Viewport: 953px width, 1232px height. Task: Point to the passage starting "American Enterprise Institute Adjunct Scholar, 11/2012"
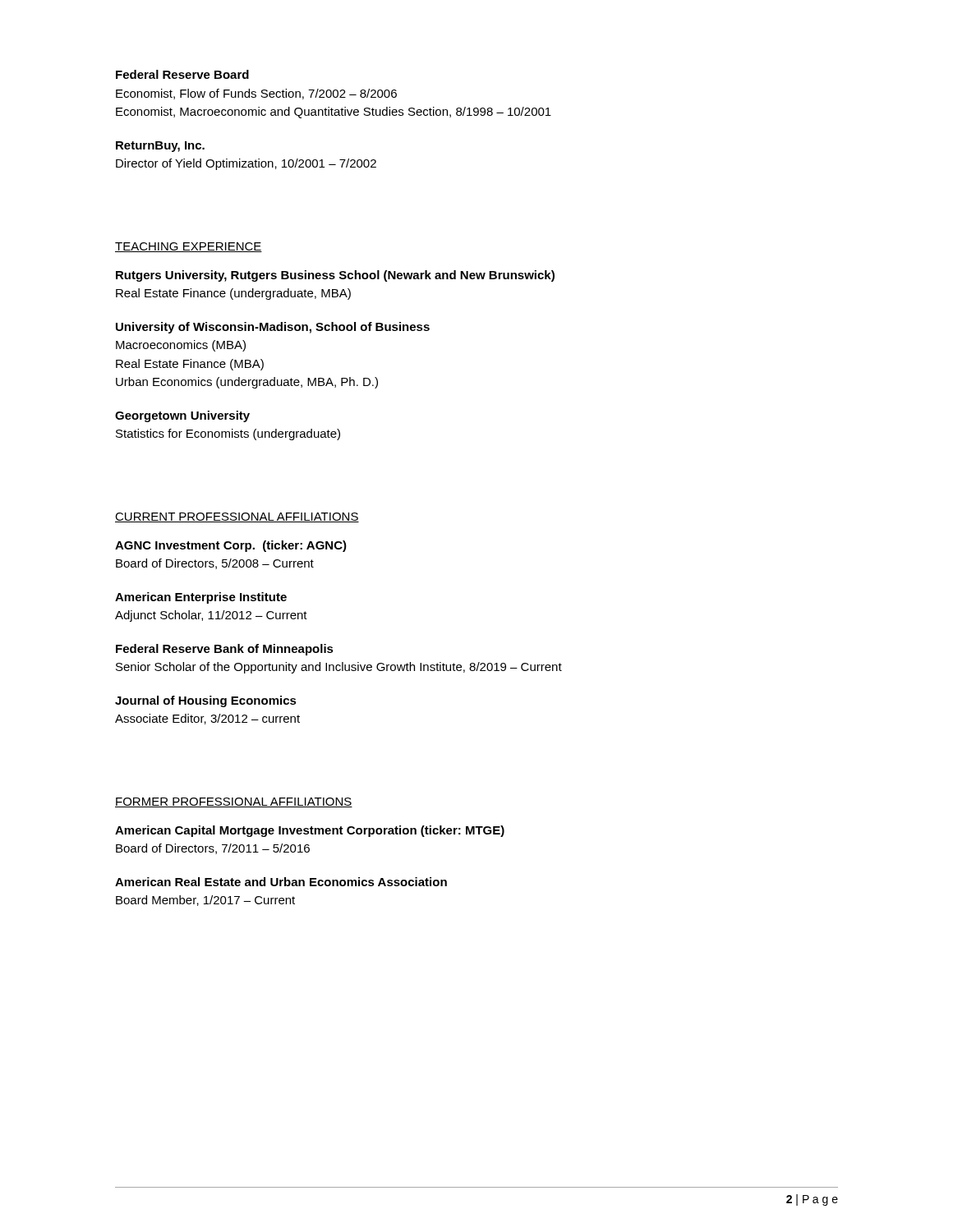(201, 598)
